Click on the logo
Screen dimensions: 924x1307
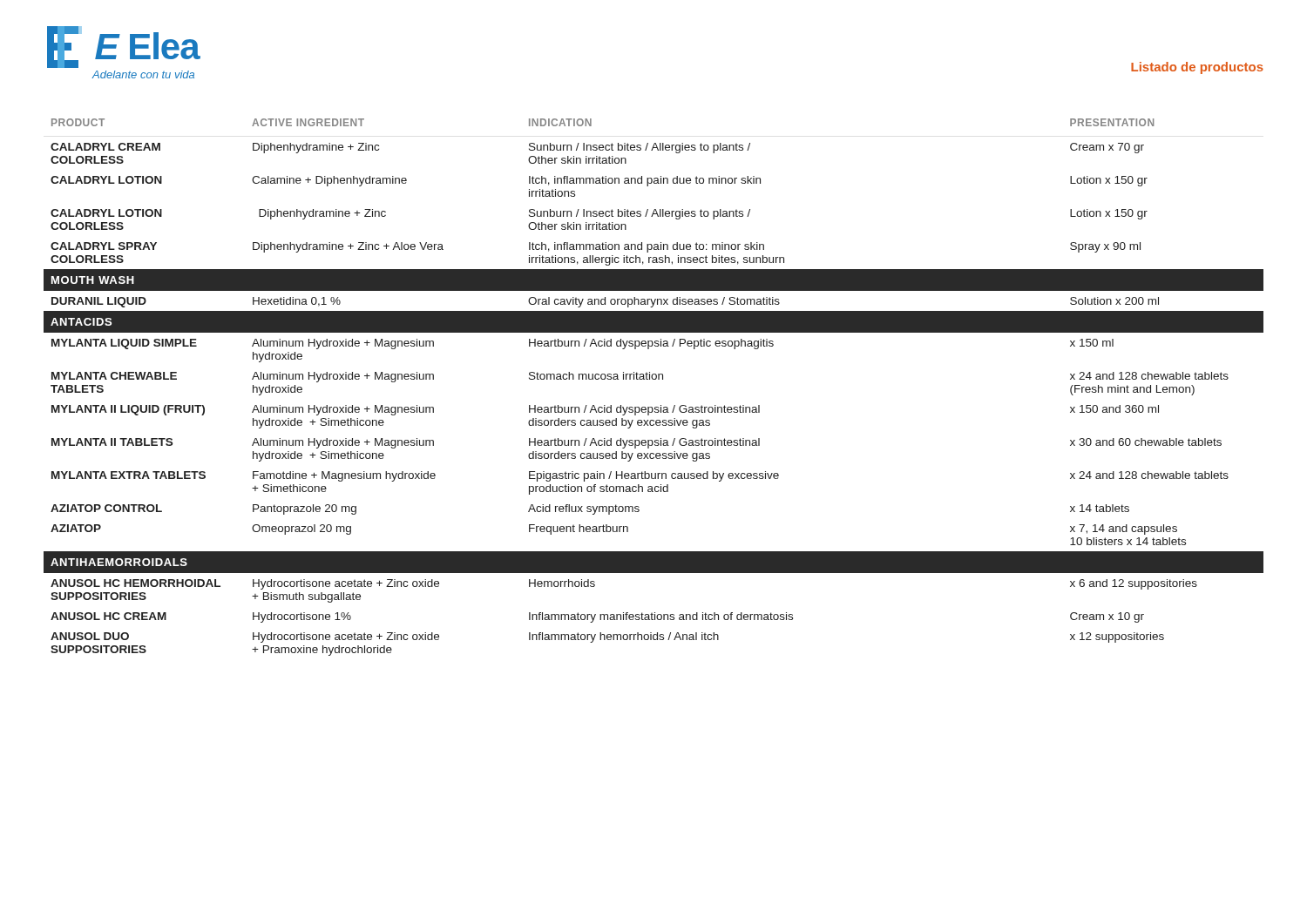pyautogui.click(x=121, y=53)
